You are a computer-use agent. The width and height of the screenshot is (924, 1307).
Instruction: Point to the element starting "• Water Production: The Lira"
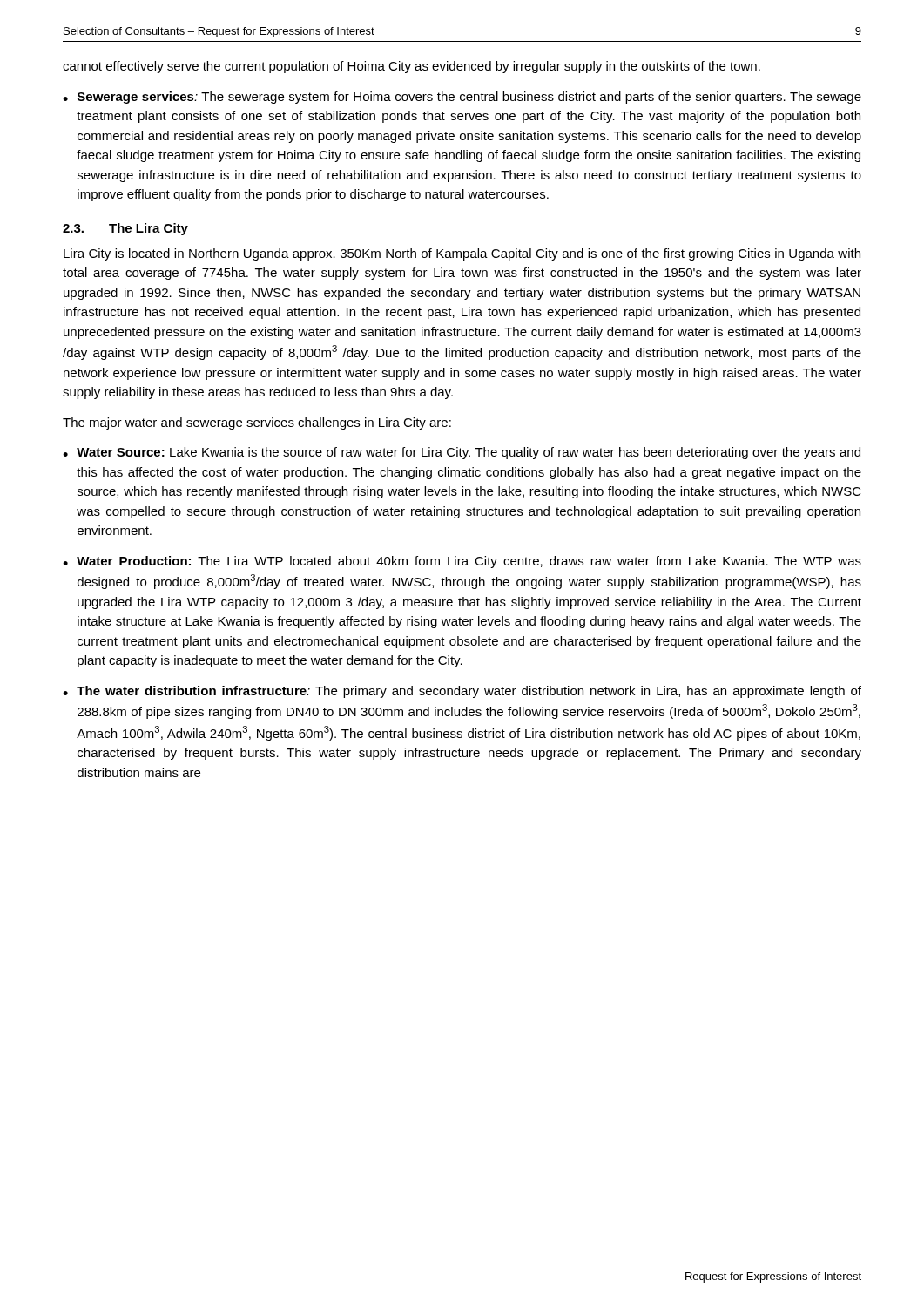(x=462, y=611)
